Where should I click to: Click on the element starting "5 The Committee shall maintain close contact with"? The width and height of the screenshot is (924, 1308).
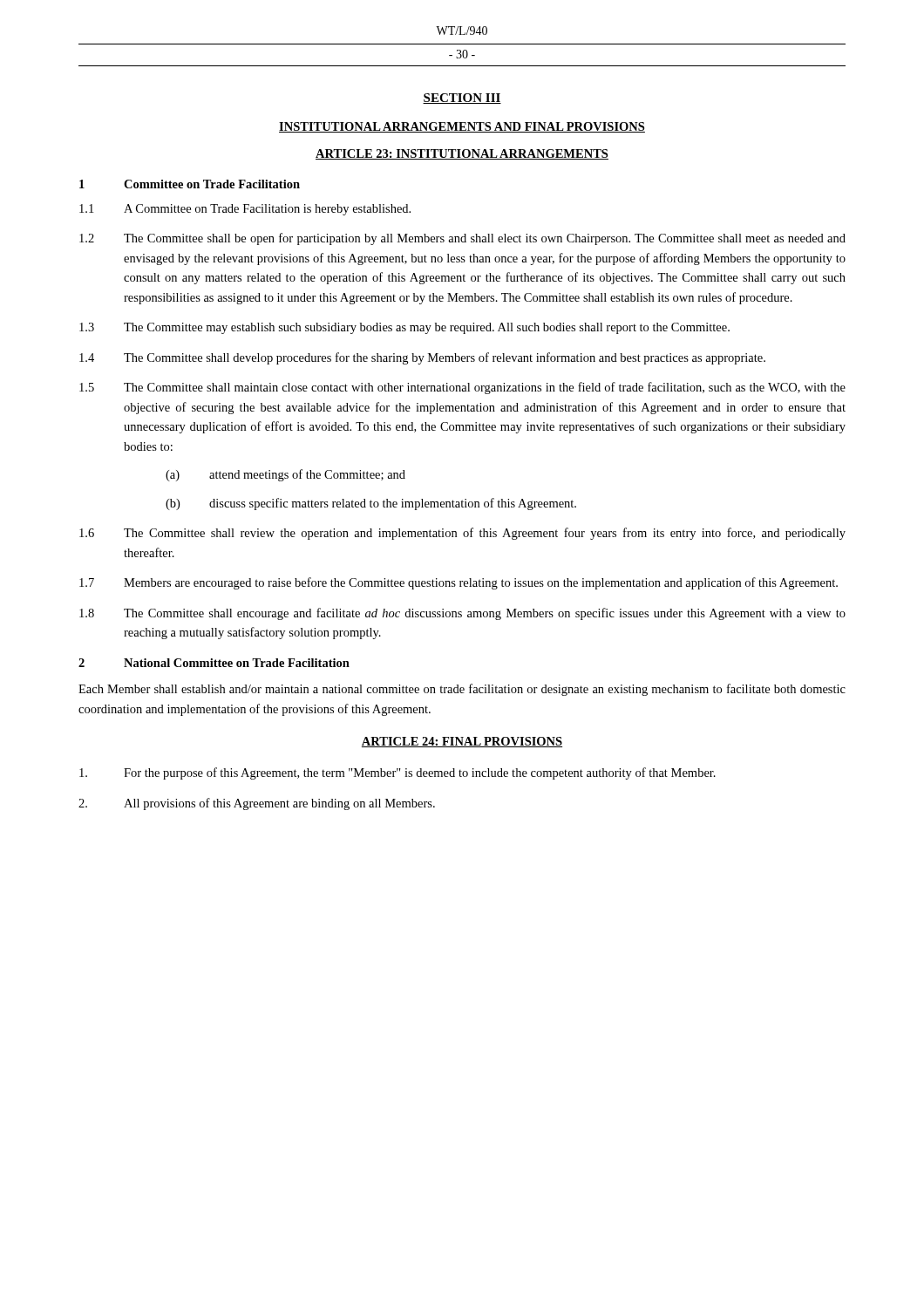(462, 417)
